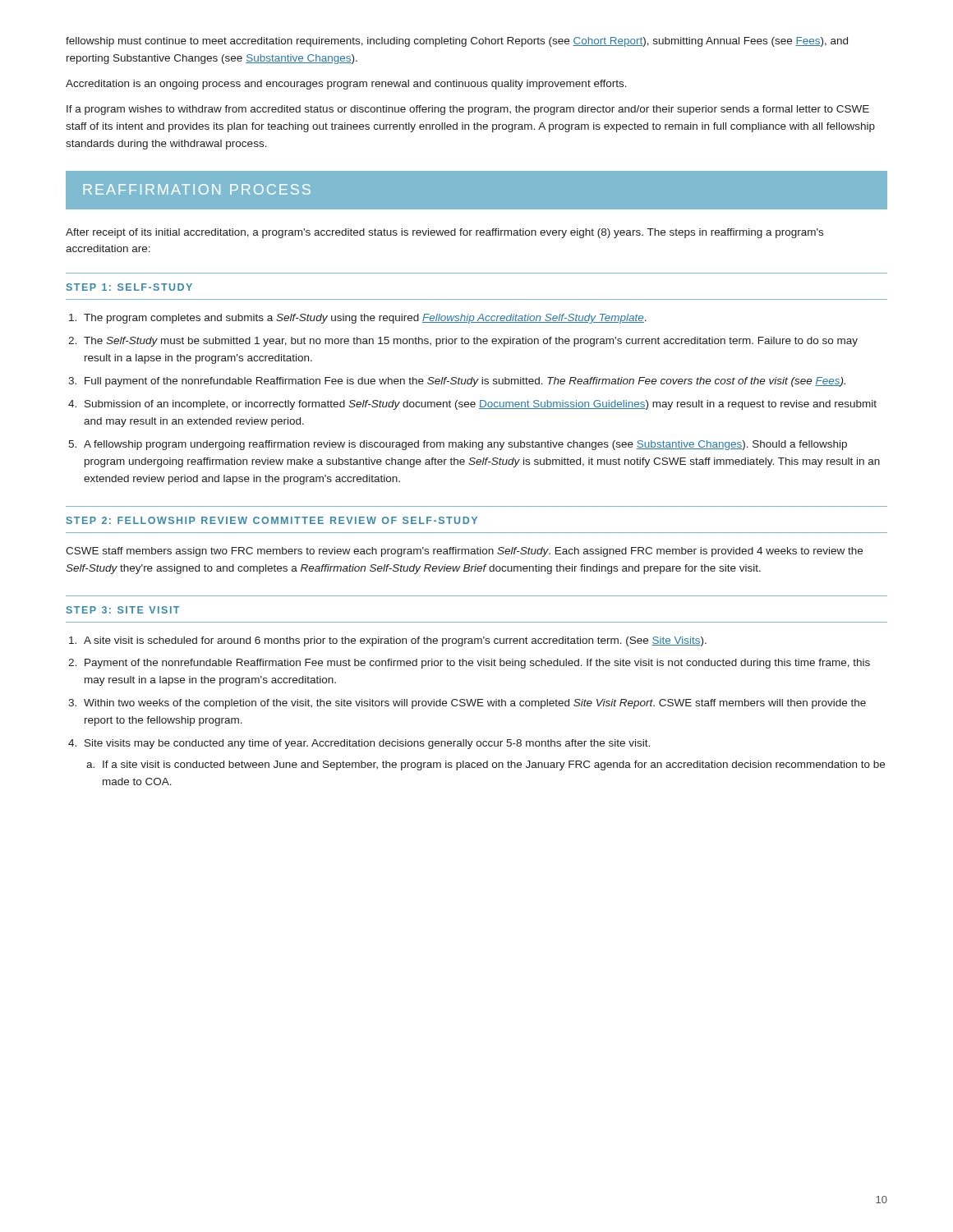The height and width of the screenshot is (1232, 953).
Task: Point to the block beginning "fellowship must continue to meet accreditation requirements,"
Action: point(457,49)
